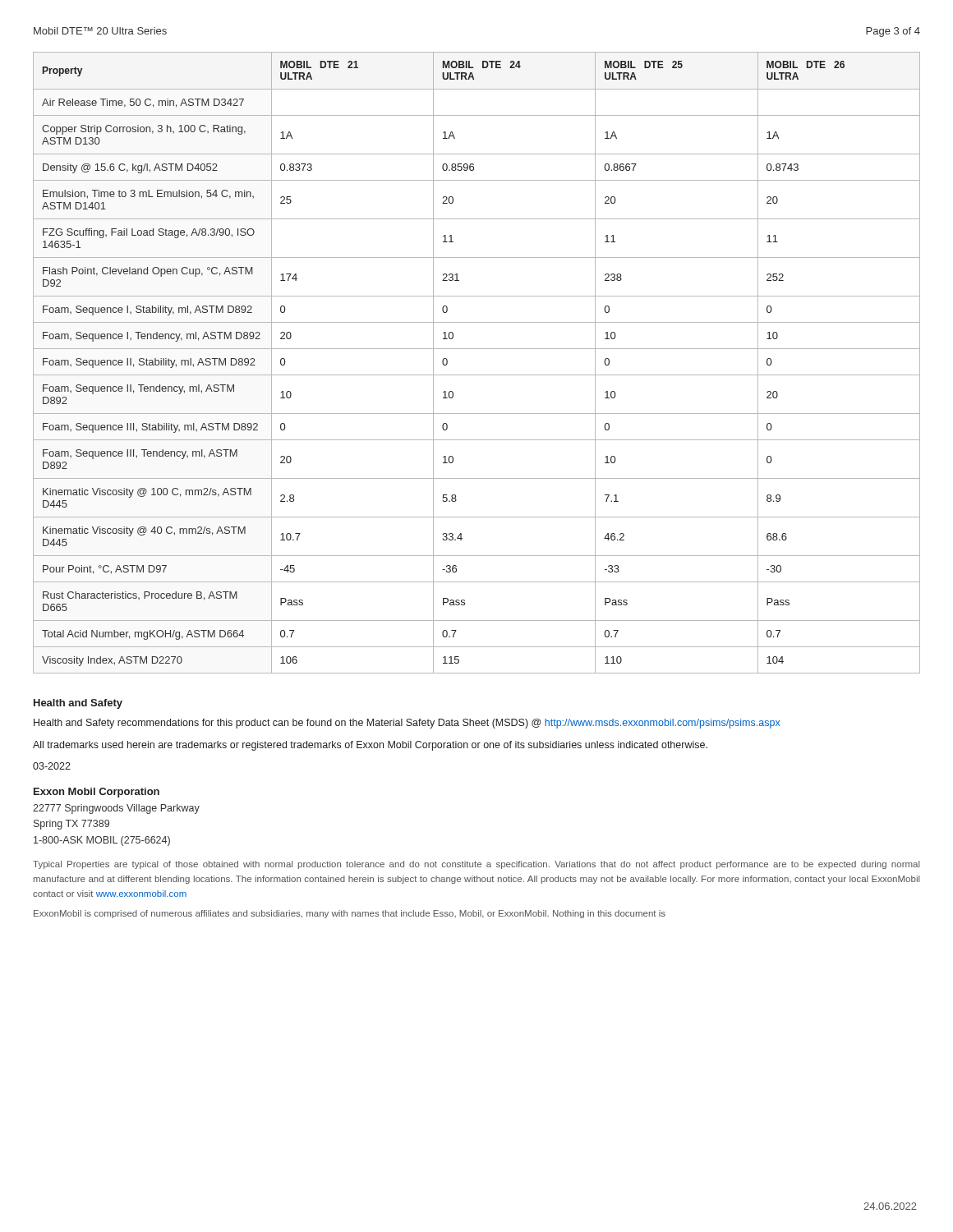The width and height of the screenshot is (953, 1232).
Task: Point to the block starting "Exxon Mobil Corporation"
Action: tap(96, 791)
